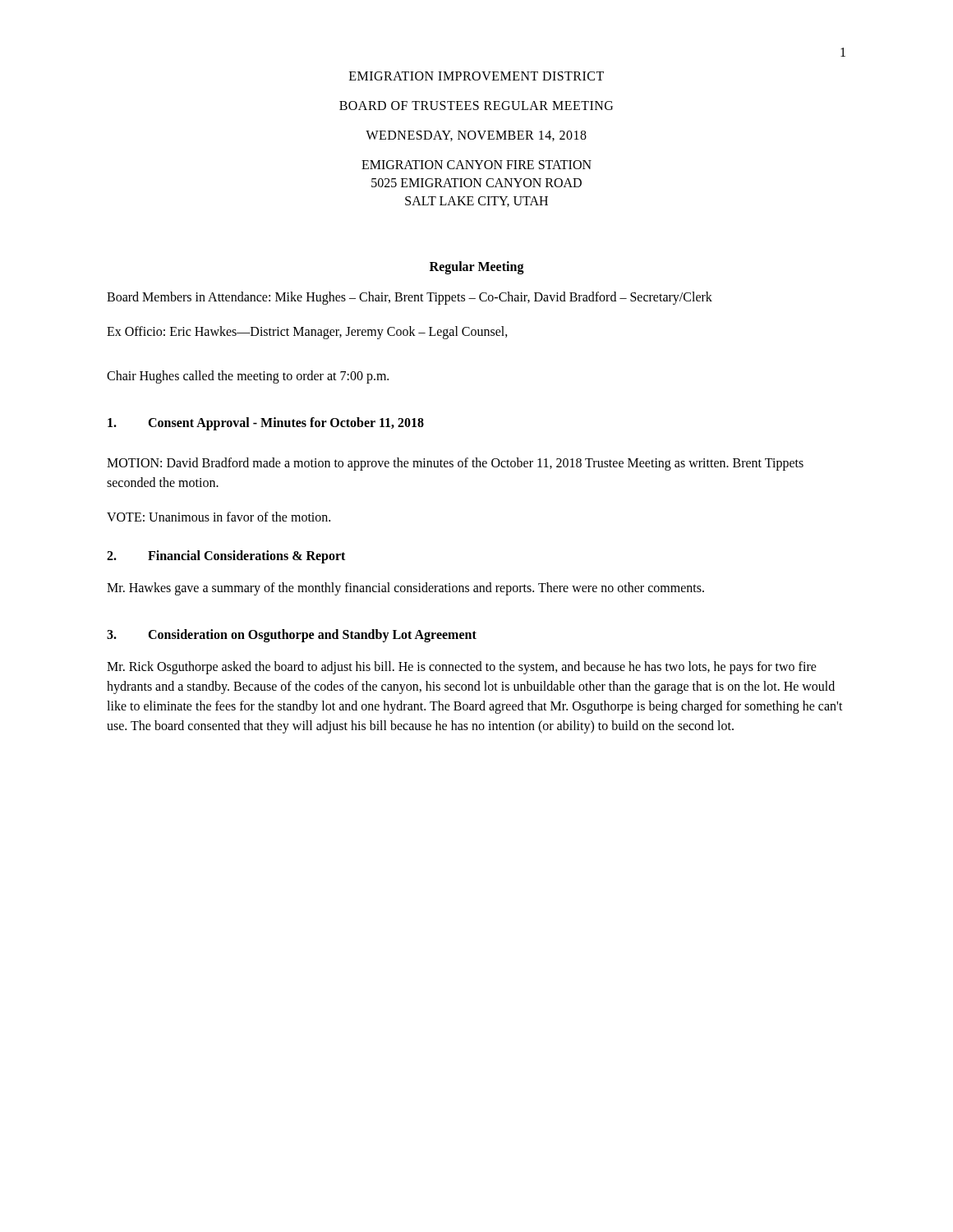Find the region starting "Mr. Rick Osguthorpe asked"

point(475,696)
